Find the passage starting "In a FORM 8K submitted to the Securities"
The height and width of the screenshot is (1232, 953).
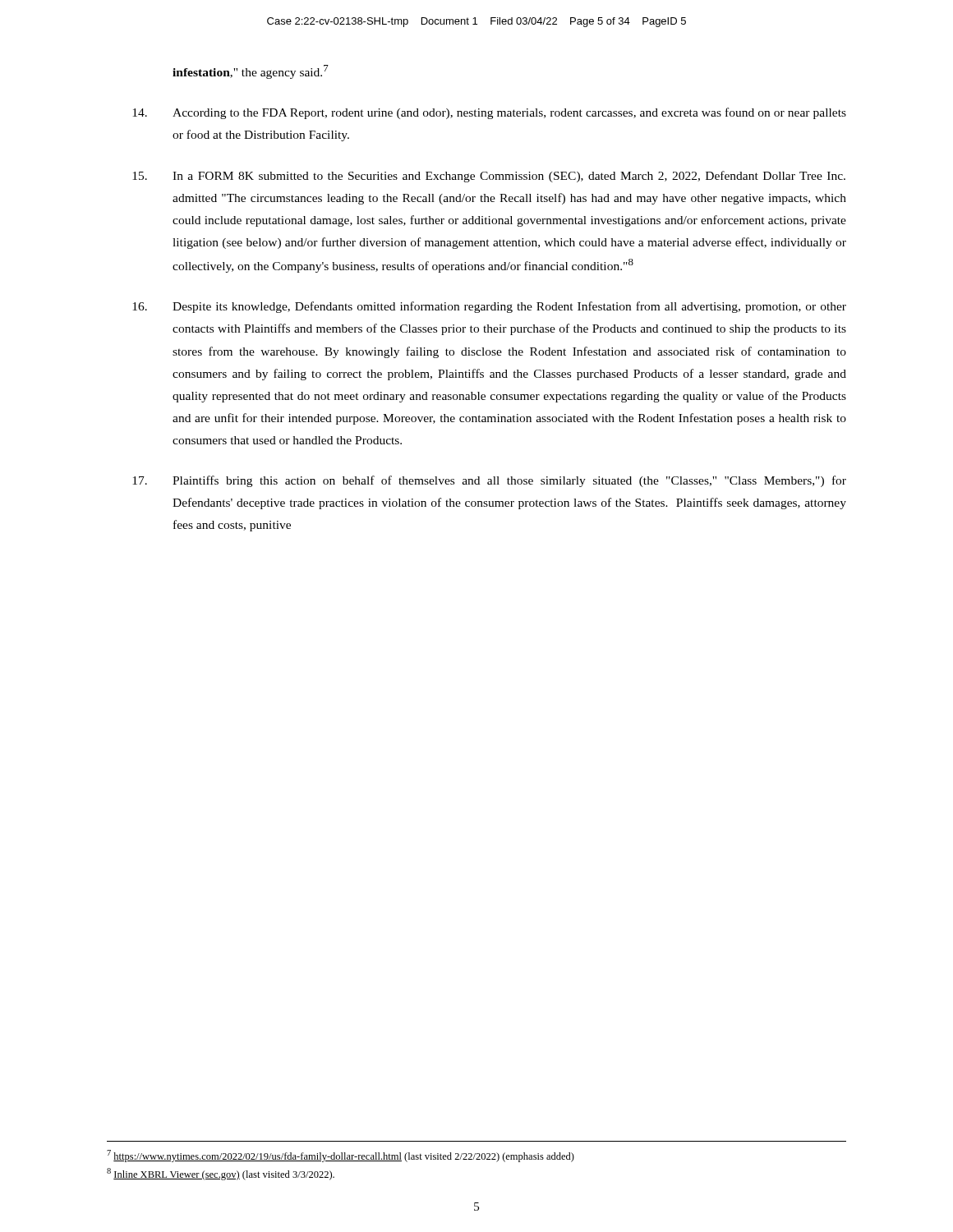click(x=476, y=220)
